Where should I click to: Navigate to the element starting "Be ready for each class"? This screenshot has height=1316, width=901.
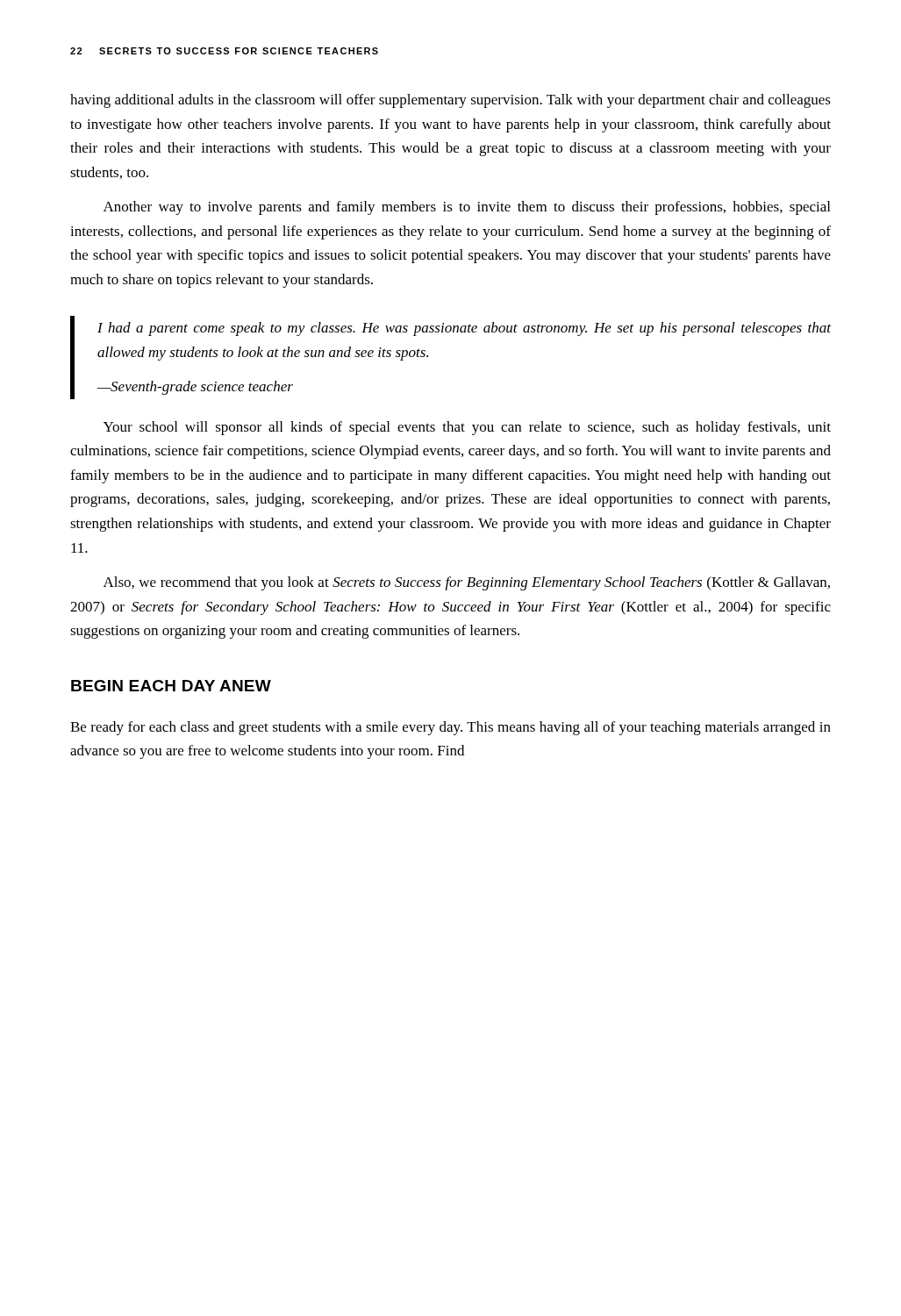450,739
